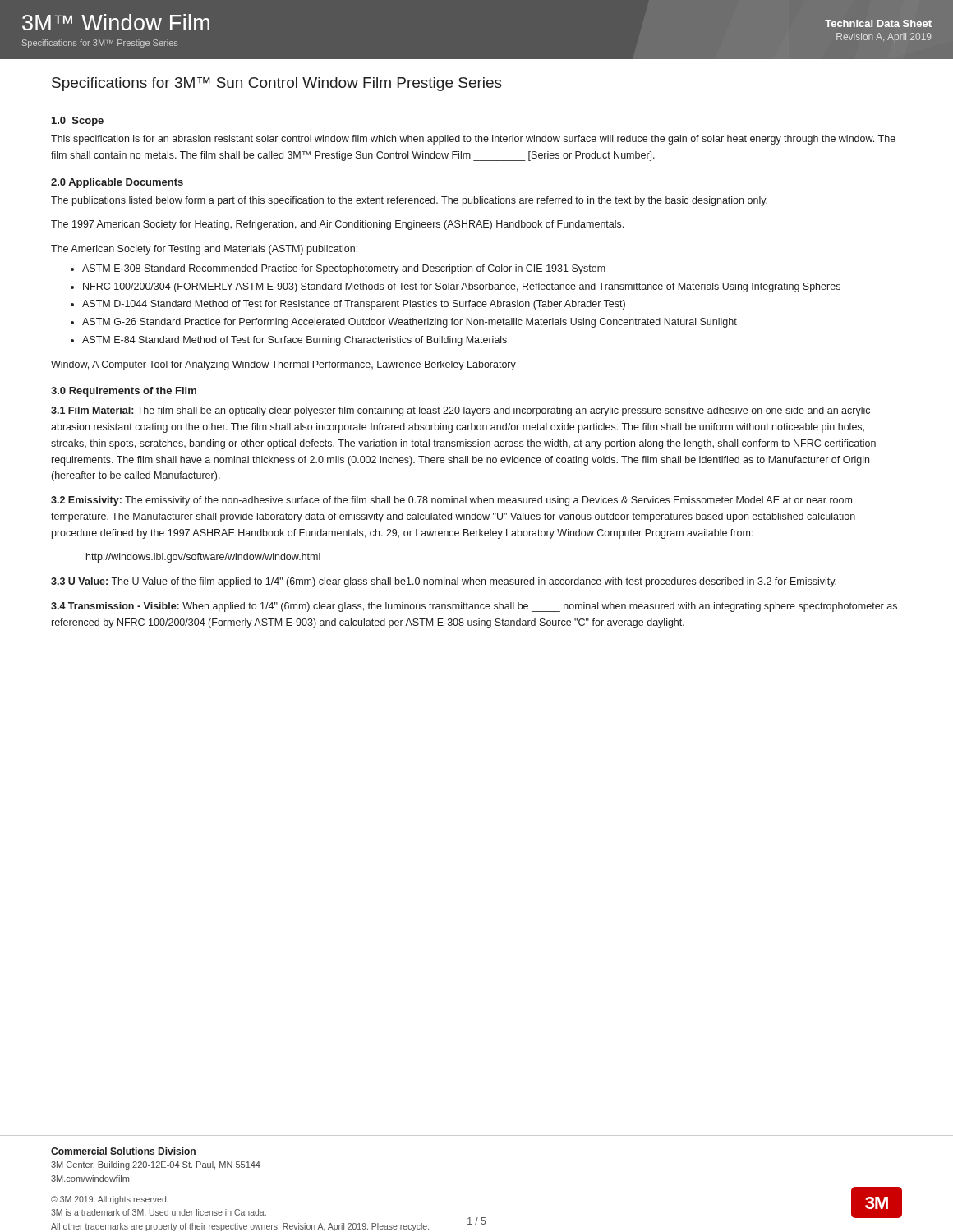This screenshot has width=953, height=1232.
Task: Locate the text block starting "ASTM E-308 Standard"
Action: pyautogui.click(x=344, y=268)
